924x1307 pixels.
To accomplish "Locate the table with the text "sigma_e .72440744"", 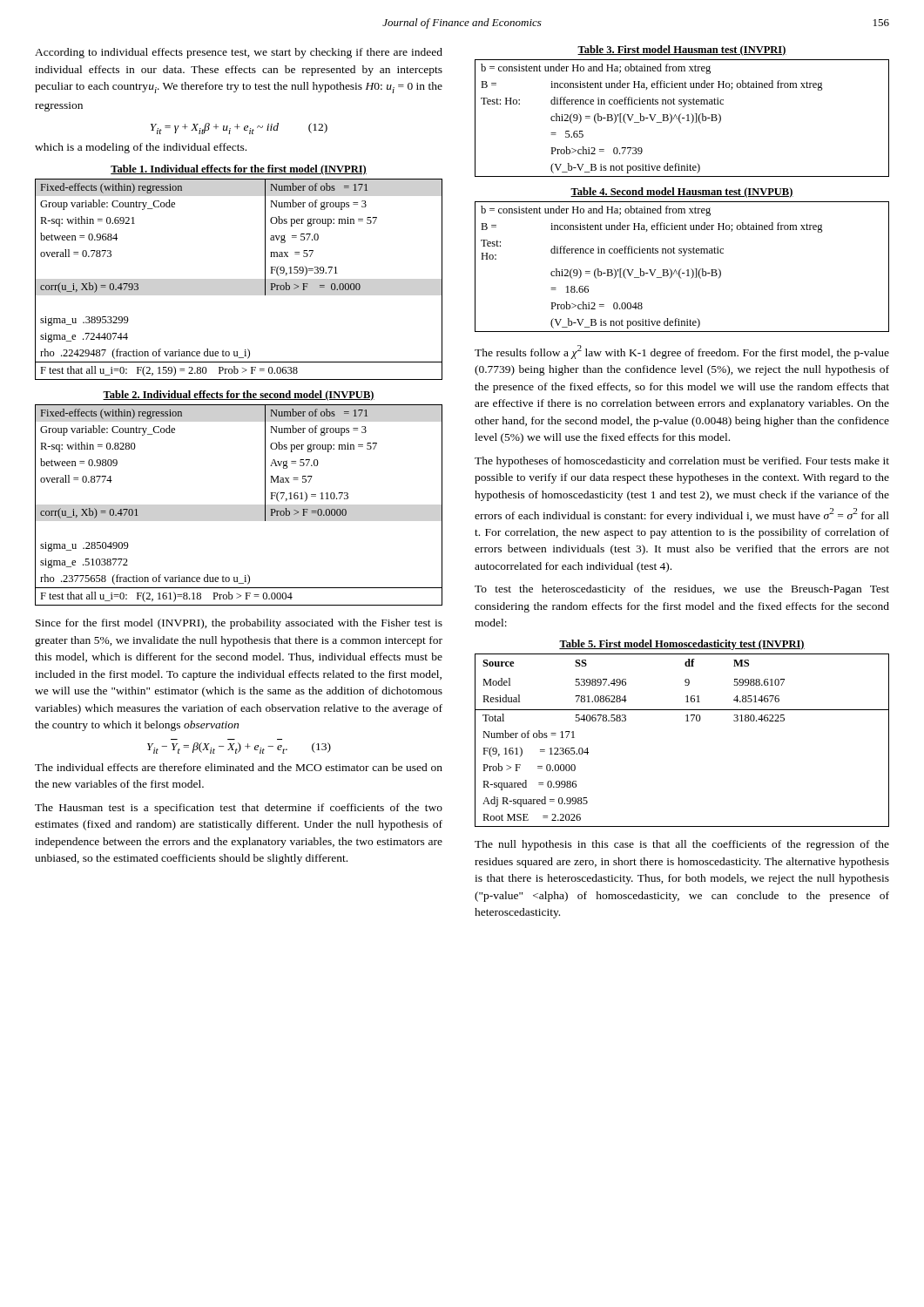I will coord(239,279).
